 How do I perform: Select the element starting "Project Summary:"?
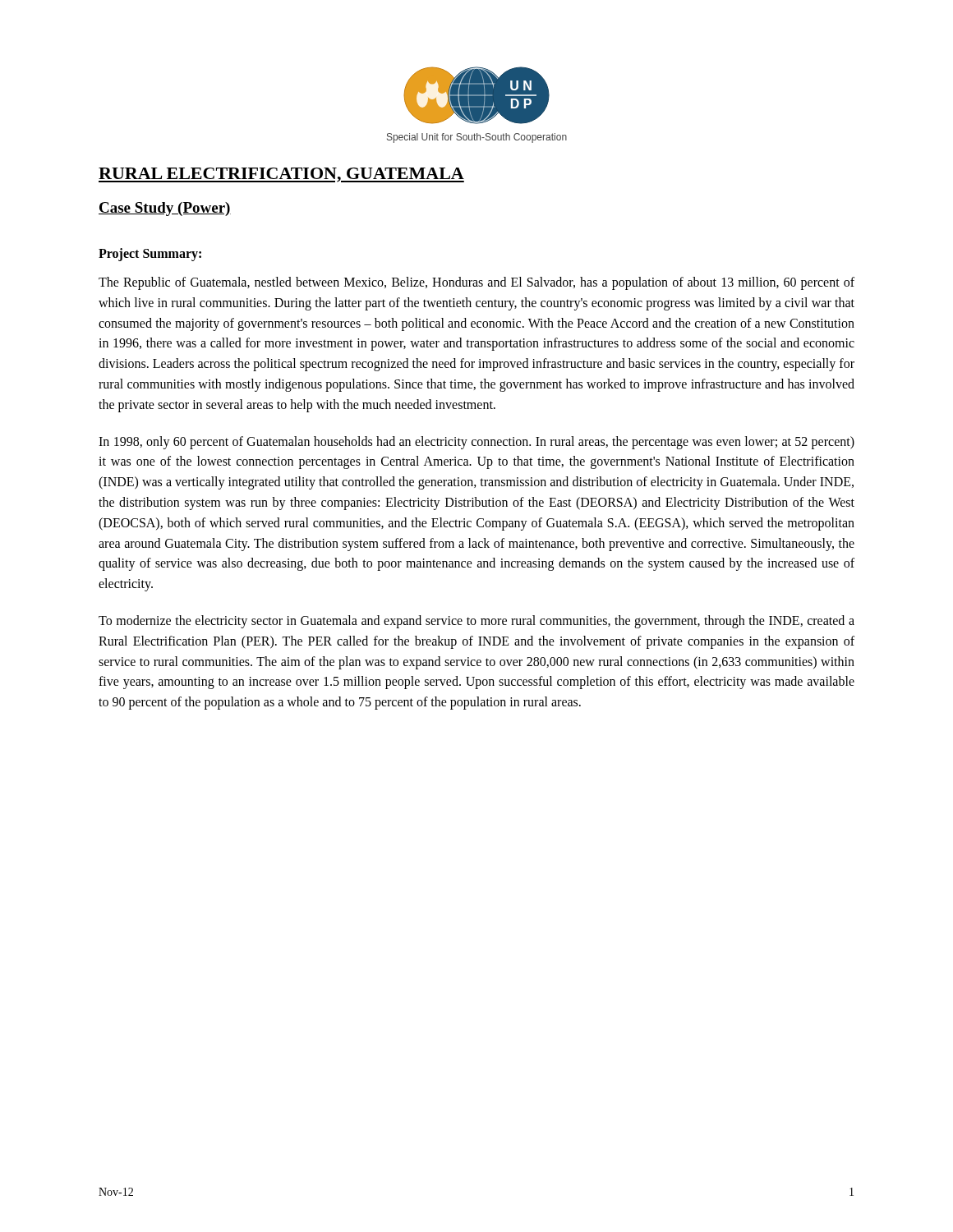150,253
